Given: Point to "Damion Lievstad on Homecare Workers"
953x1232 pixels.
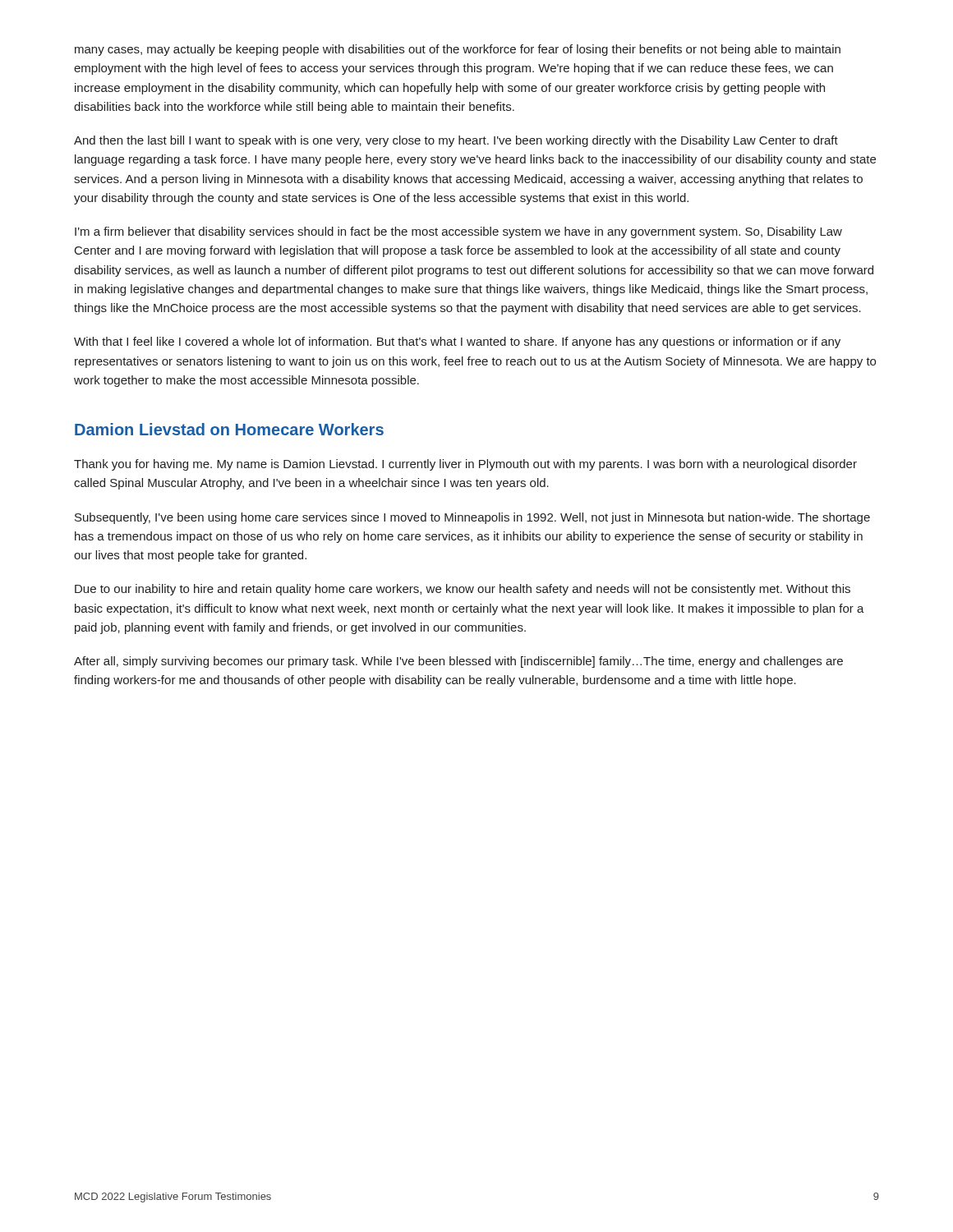Looking at the screenshot, I should (x=229, y=430).
